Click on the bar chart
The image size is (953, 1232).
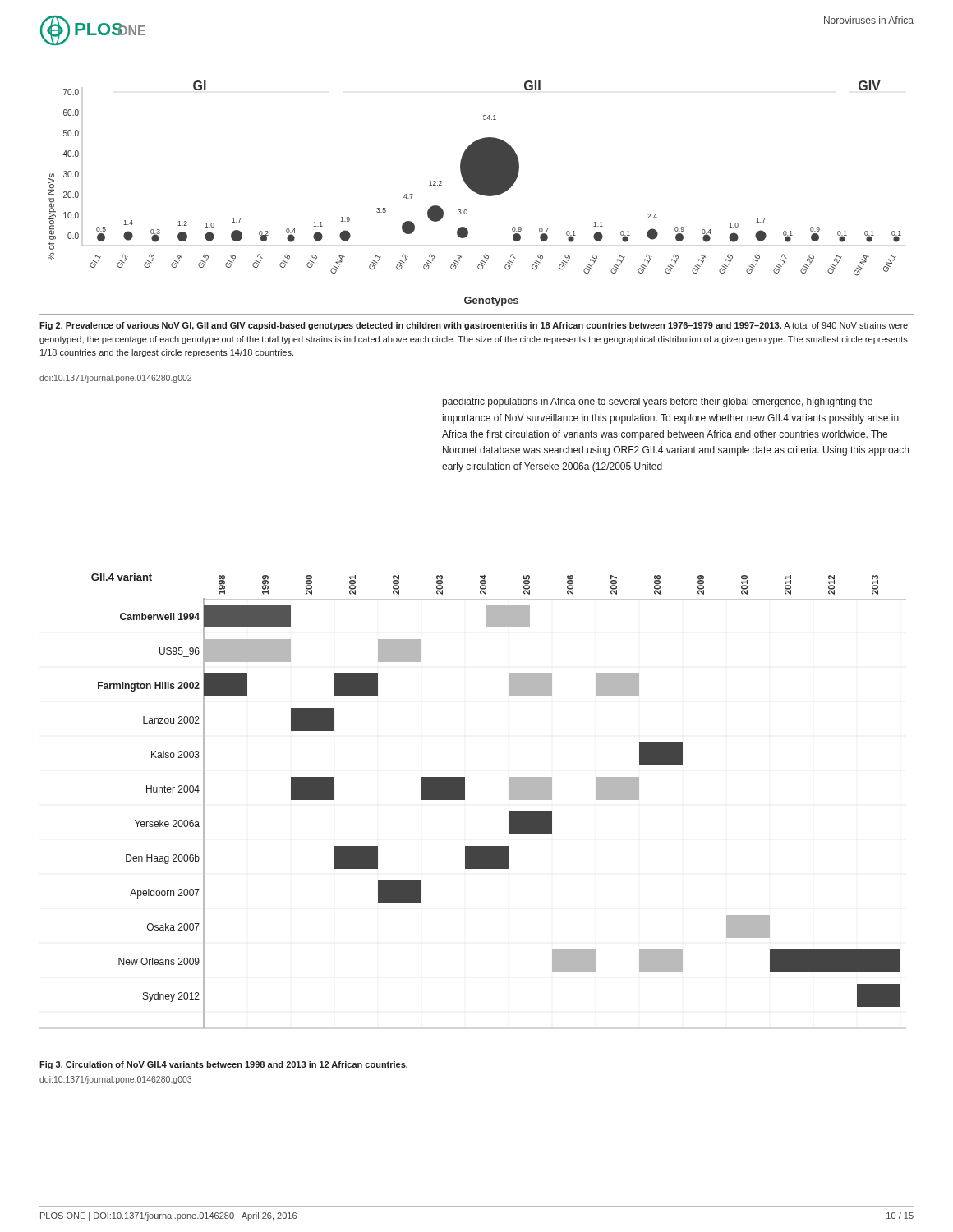(x=476, y=802)
